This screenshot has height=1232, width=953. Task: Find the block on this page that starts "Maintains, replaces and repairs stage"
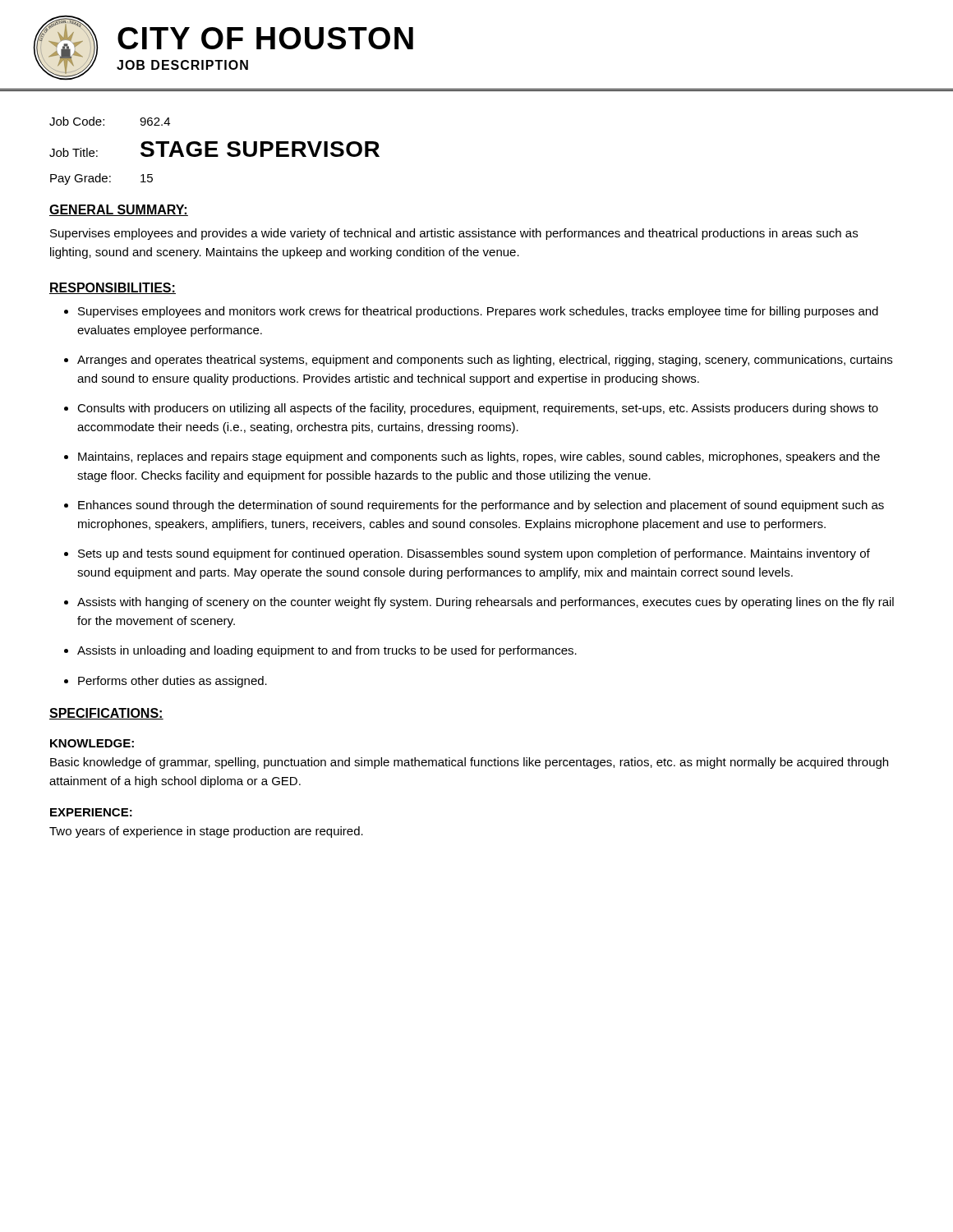(479, 466)
